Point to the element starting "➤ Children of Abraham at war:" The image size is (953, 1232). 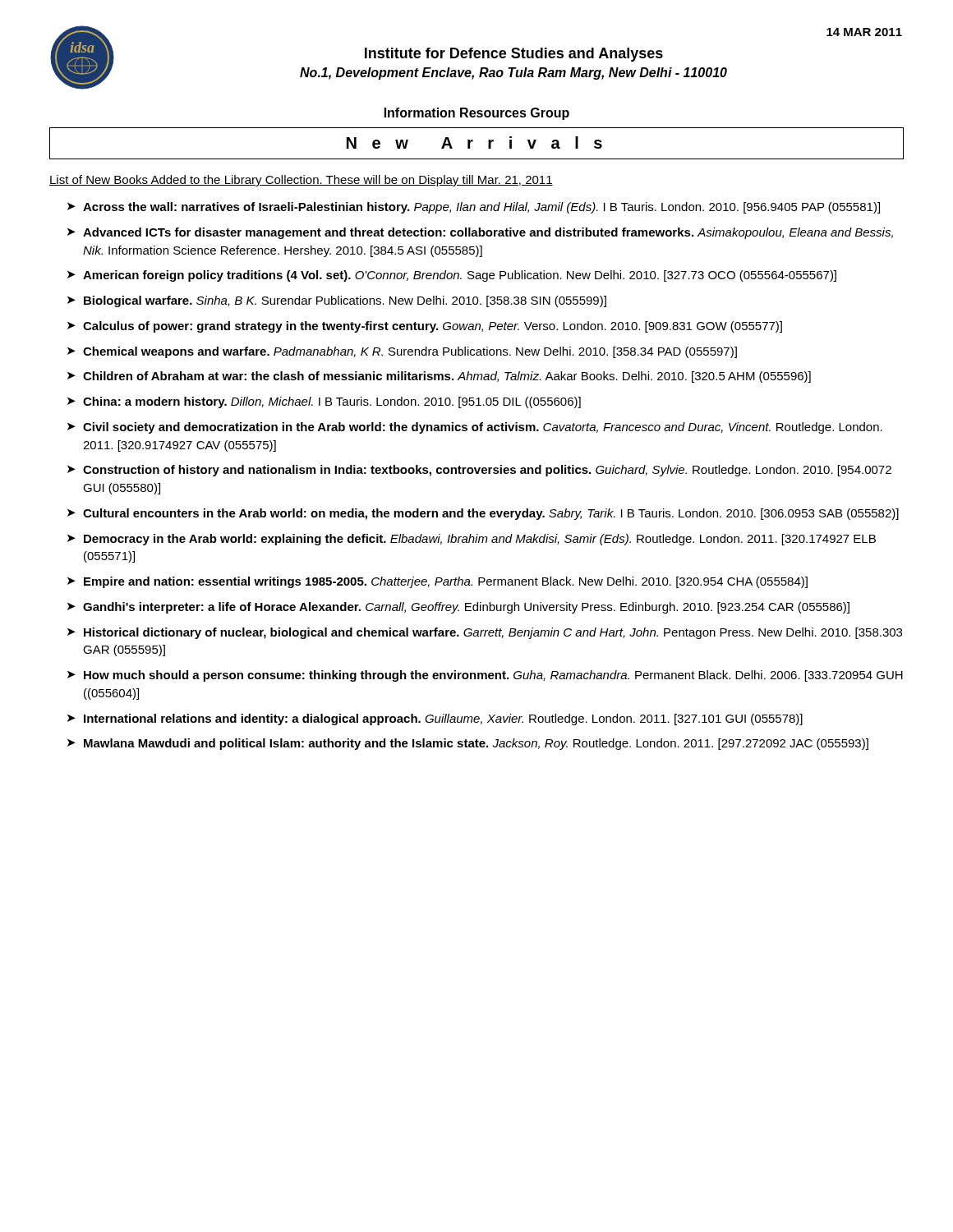click(439, 376)
